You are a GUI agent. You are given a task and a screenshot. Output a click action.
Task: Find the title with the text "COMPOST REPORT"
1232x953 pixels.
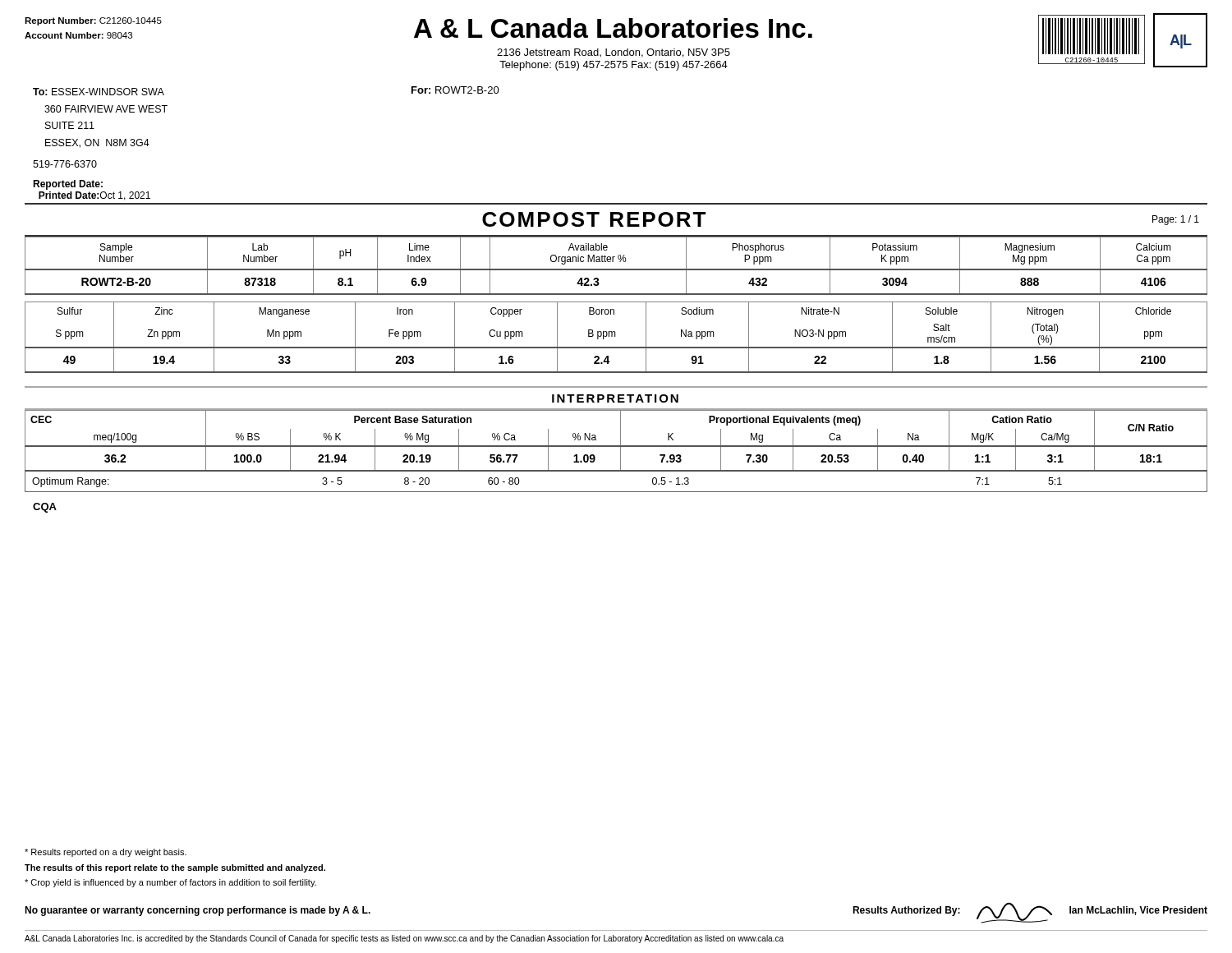pyautogui.click(x=595, y=219)
